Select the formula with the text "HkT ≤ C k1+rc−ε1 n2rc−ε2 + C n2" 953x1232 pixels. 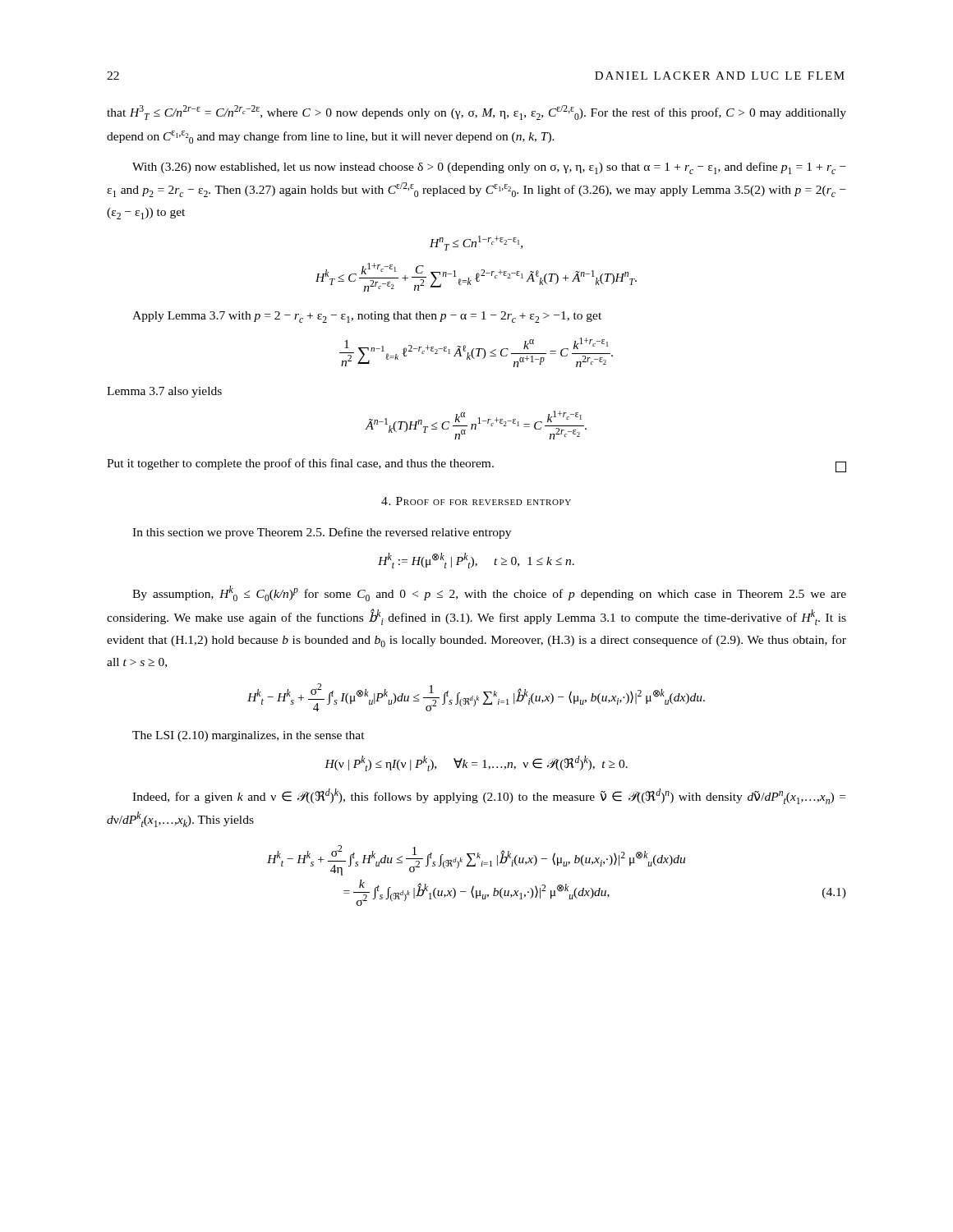point(476,278)
